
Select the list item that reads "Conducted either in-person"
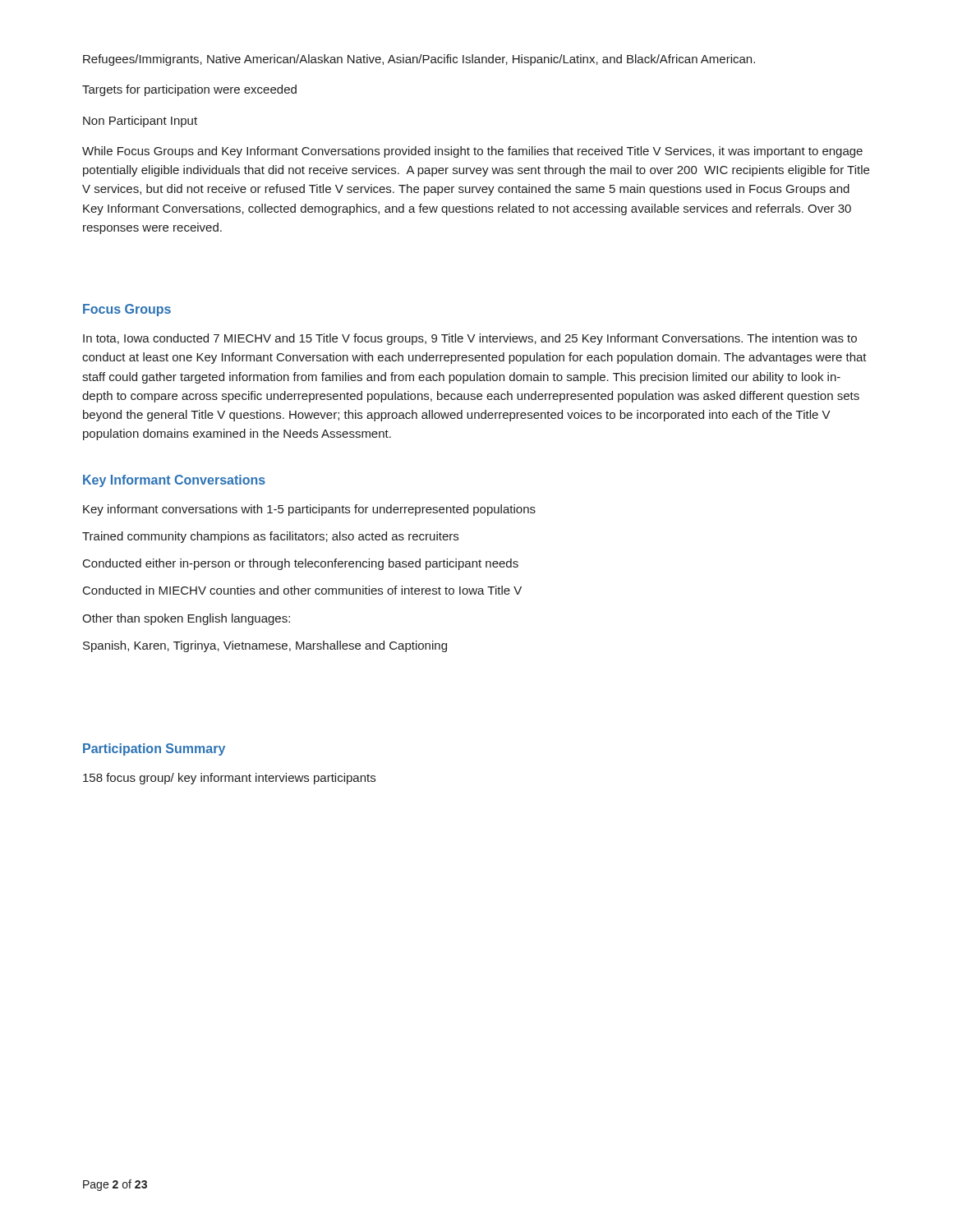pyautogui.click(x=300, y=563)
